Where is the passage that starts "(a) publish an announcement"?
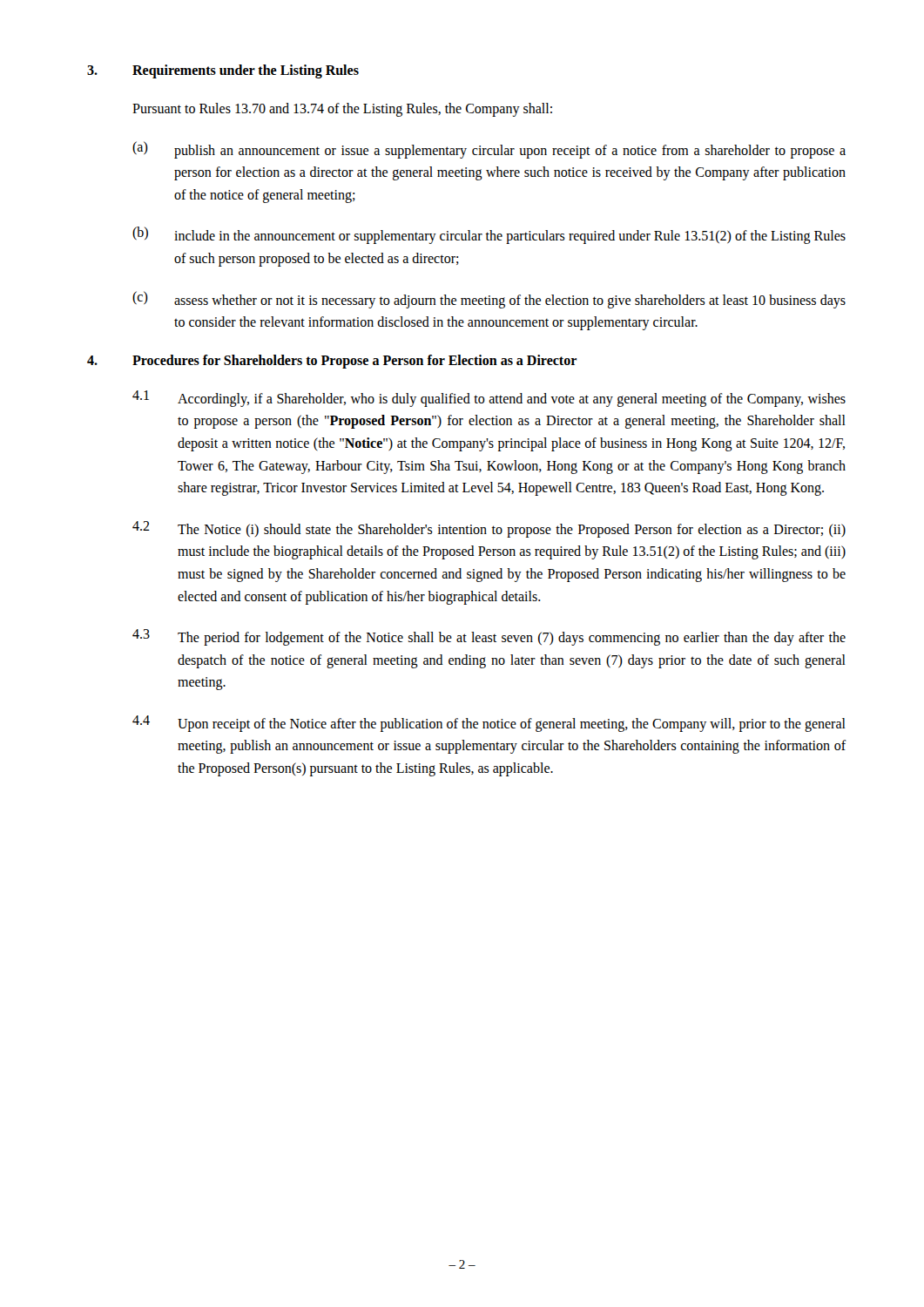 pyautogui.click(x=489, y=173)
